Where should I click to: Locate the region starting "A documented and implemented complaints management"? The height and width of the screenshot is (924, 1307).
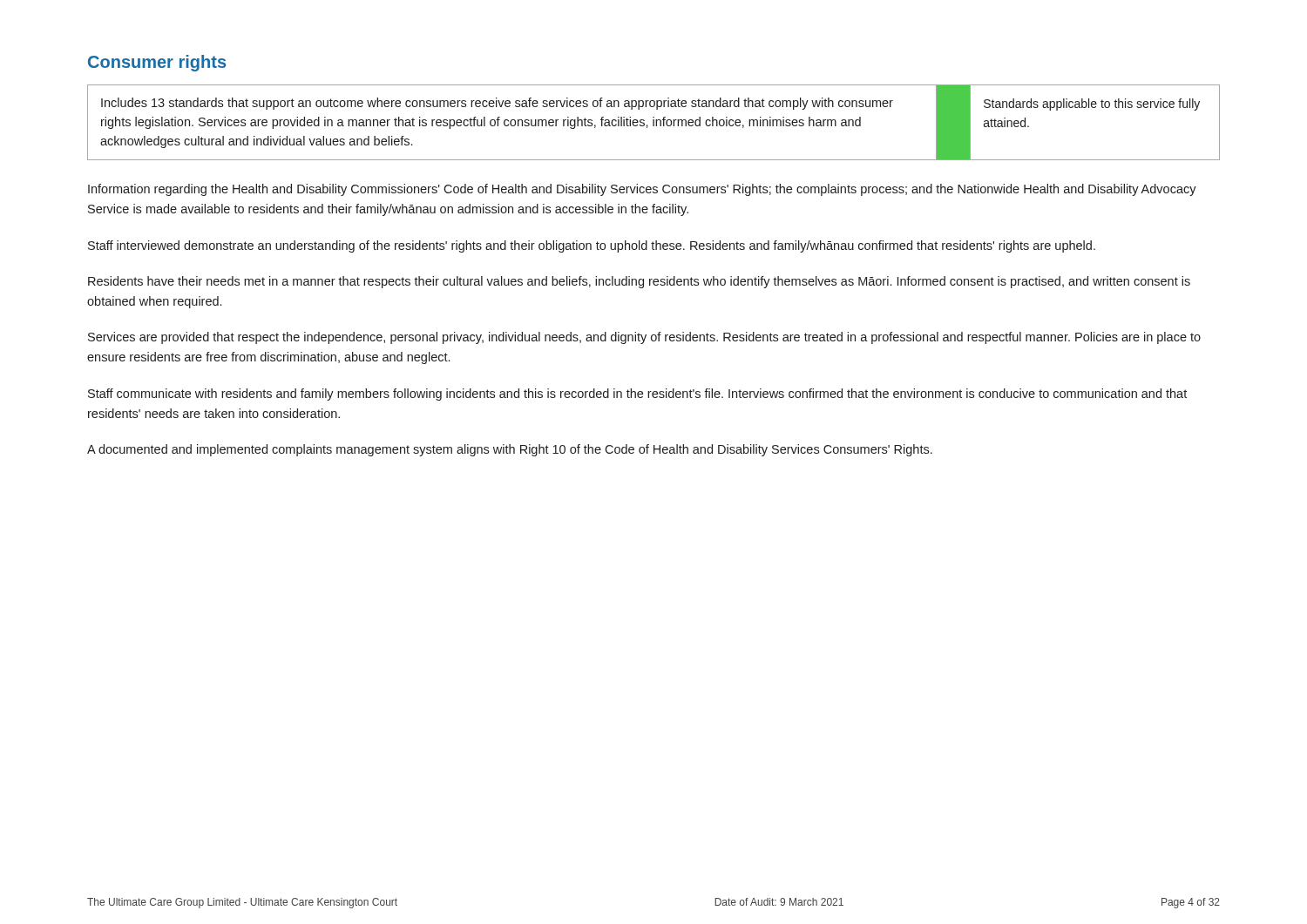(510, 449)
